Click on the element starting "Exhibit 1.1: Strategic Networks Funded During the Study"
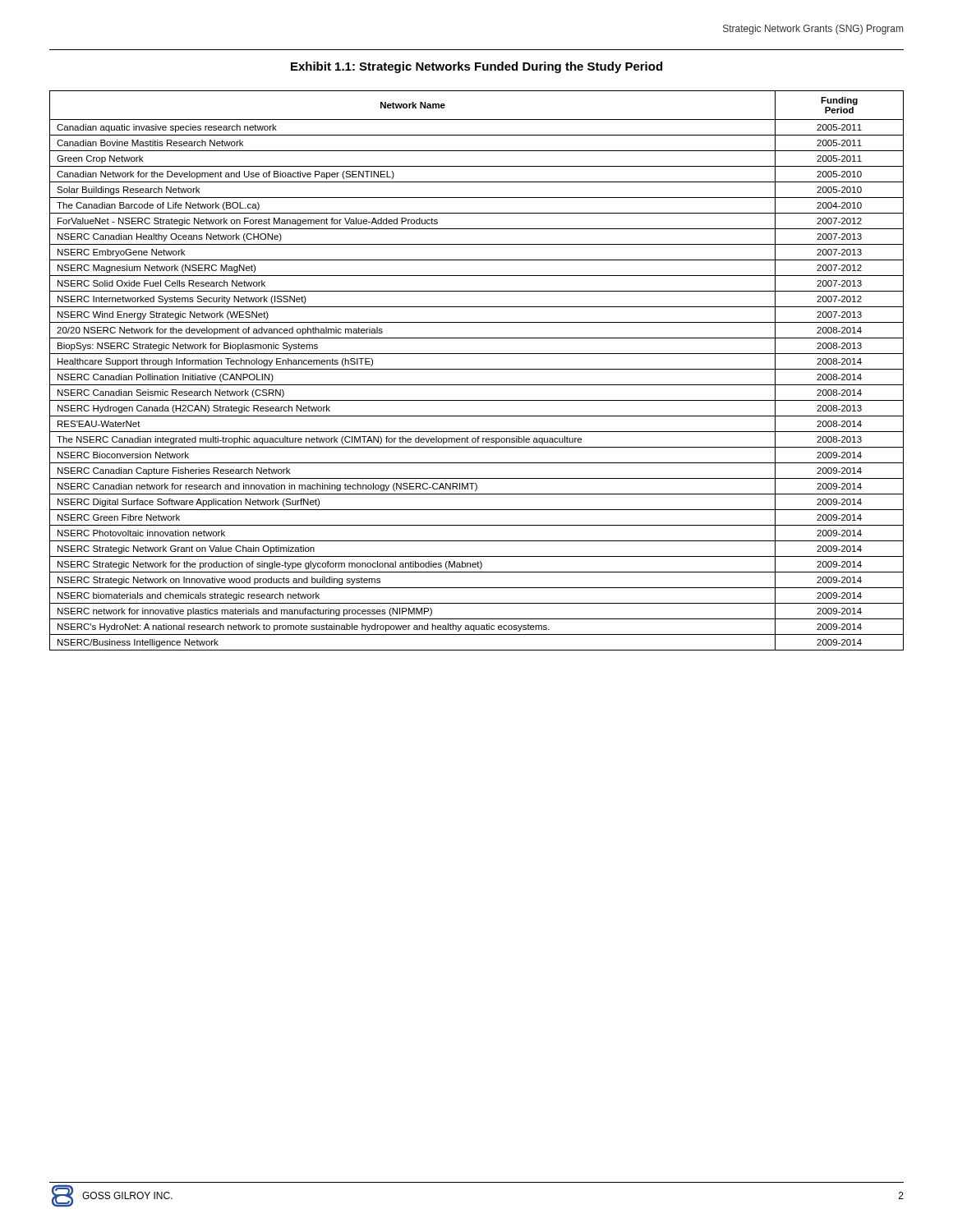 tap(476, 66)
